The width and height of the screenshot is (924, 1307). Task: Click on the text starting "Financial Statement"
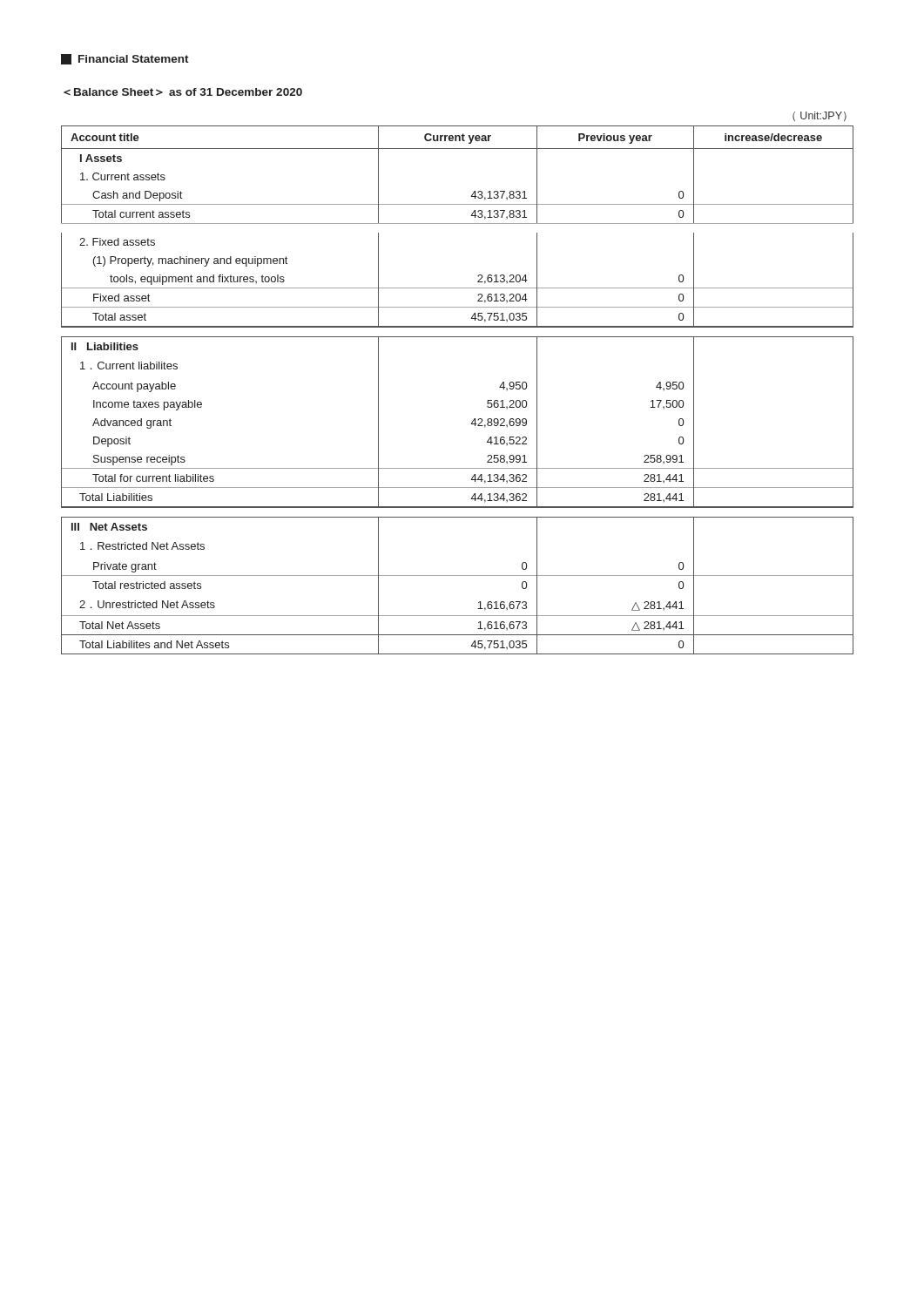pos(125,59)
